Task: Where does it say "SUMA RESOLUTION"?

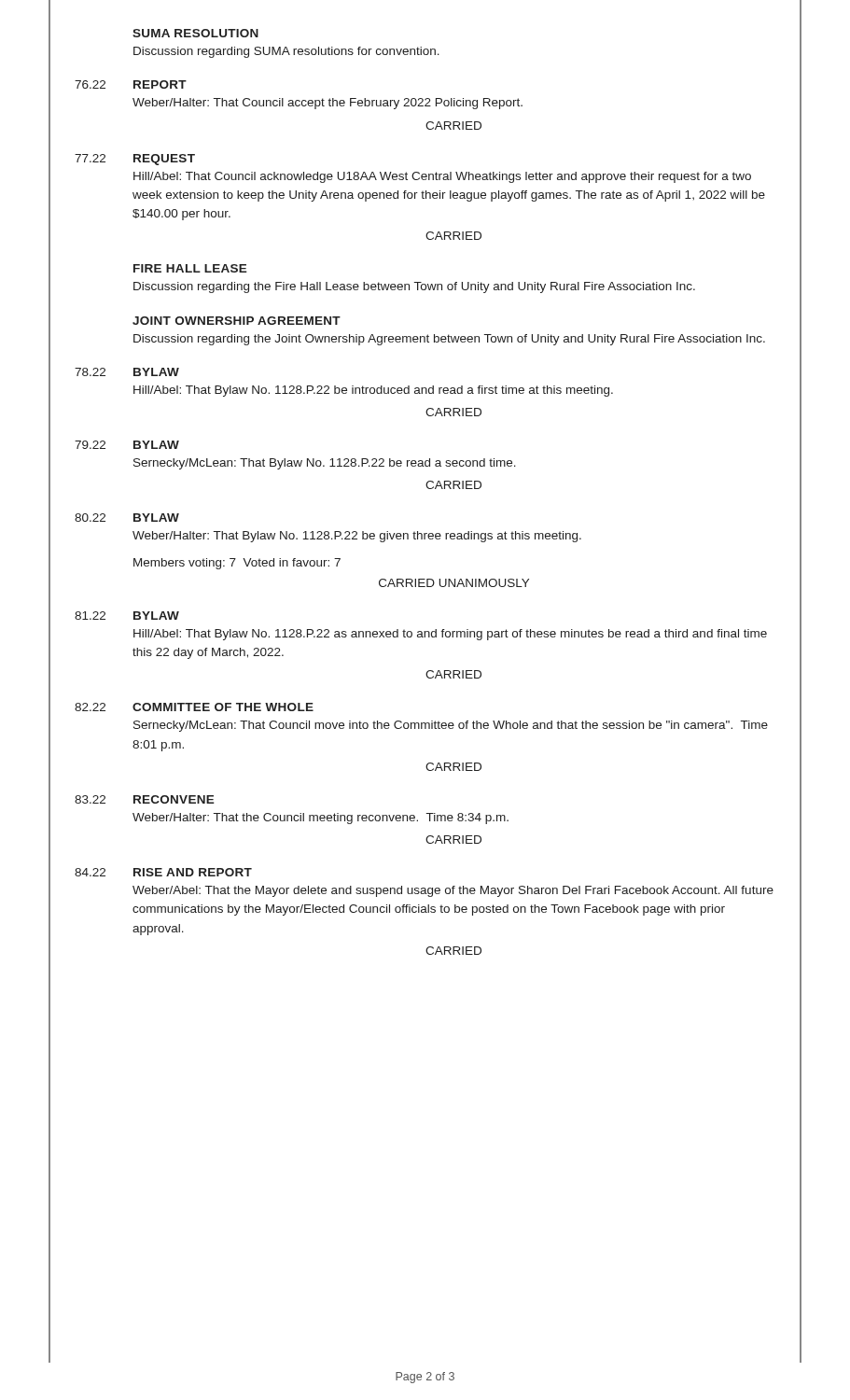Action: tap(196, 33)
